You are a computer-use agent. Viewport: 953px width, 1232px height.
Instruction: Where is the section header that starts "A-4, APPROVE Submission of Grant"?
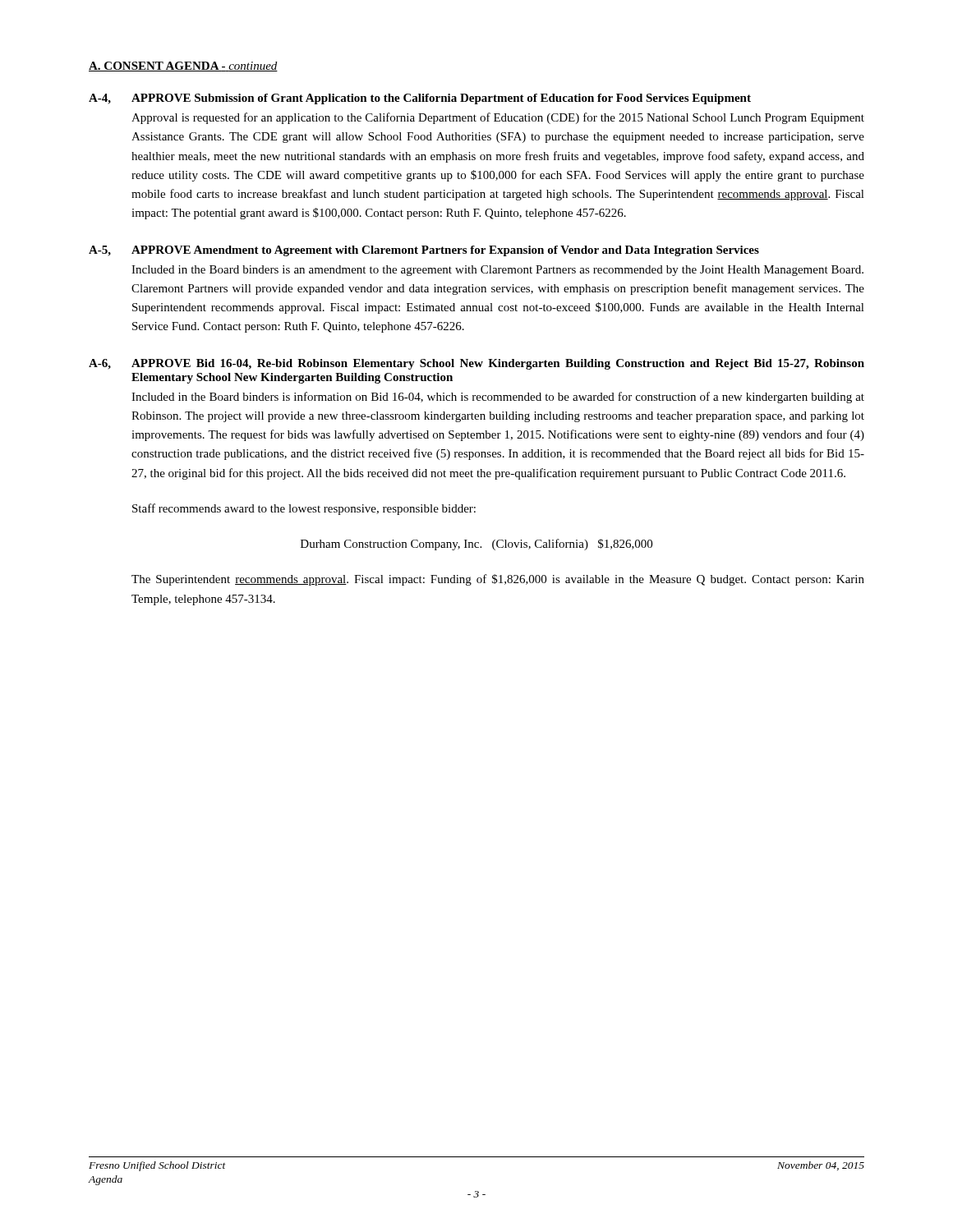(x=476, y=98)
